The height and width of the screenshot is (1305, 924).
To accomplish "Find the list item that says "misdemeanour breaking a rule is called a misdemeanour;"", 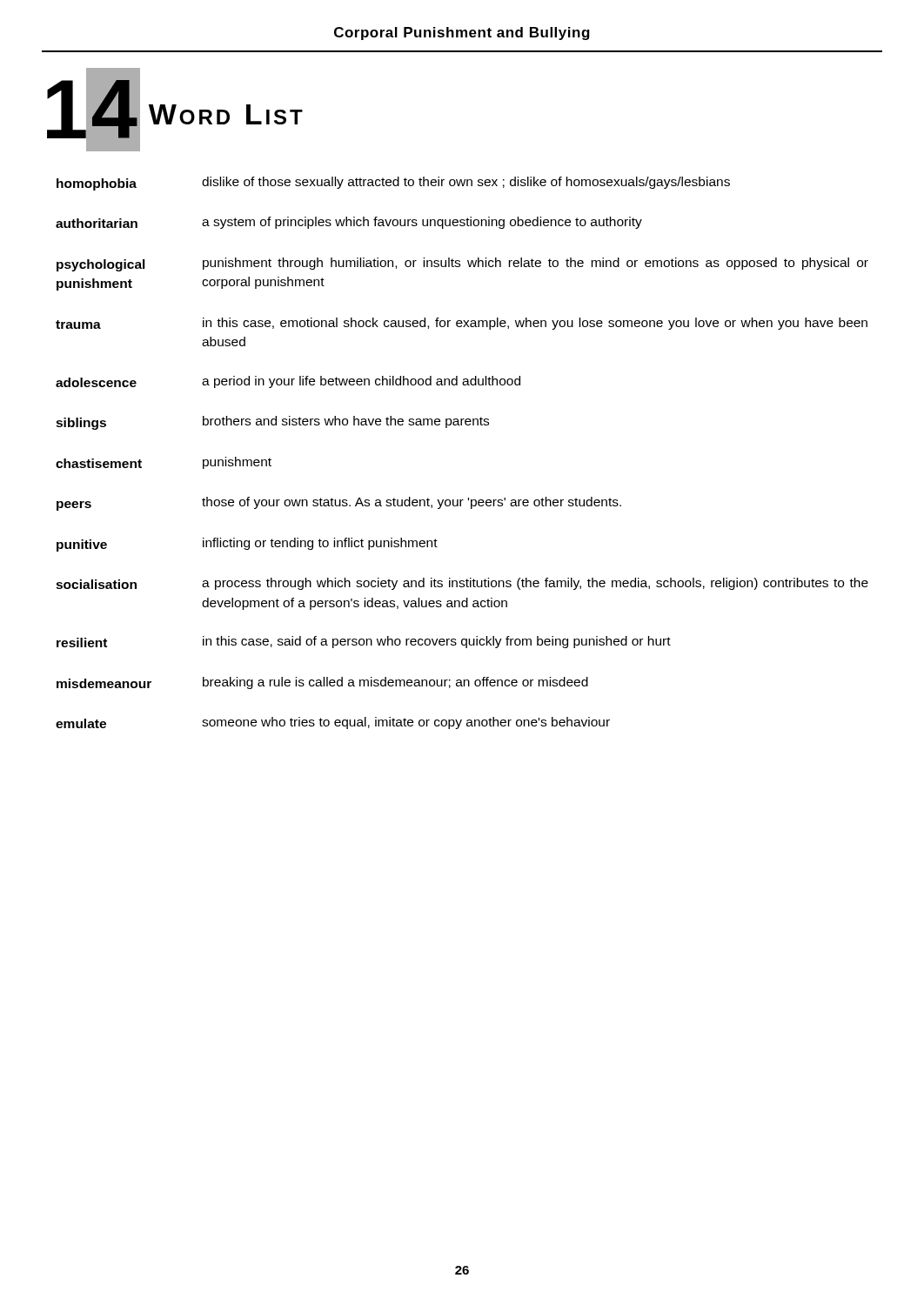I will [462, 683].
